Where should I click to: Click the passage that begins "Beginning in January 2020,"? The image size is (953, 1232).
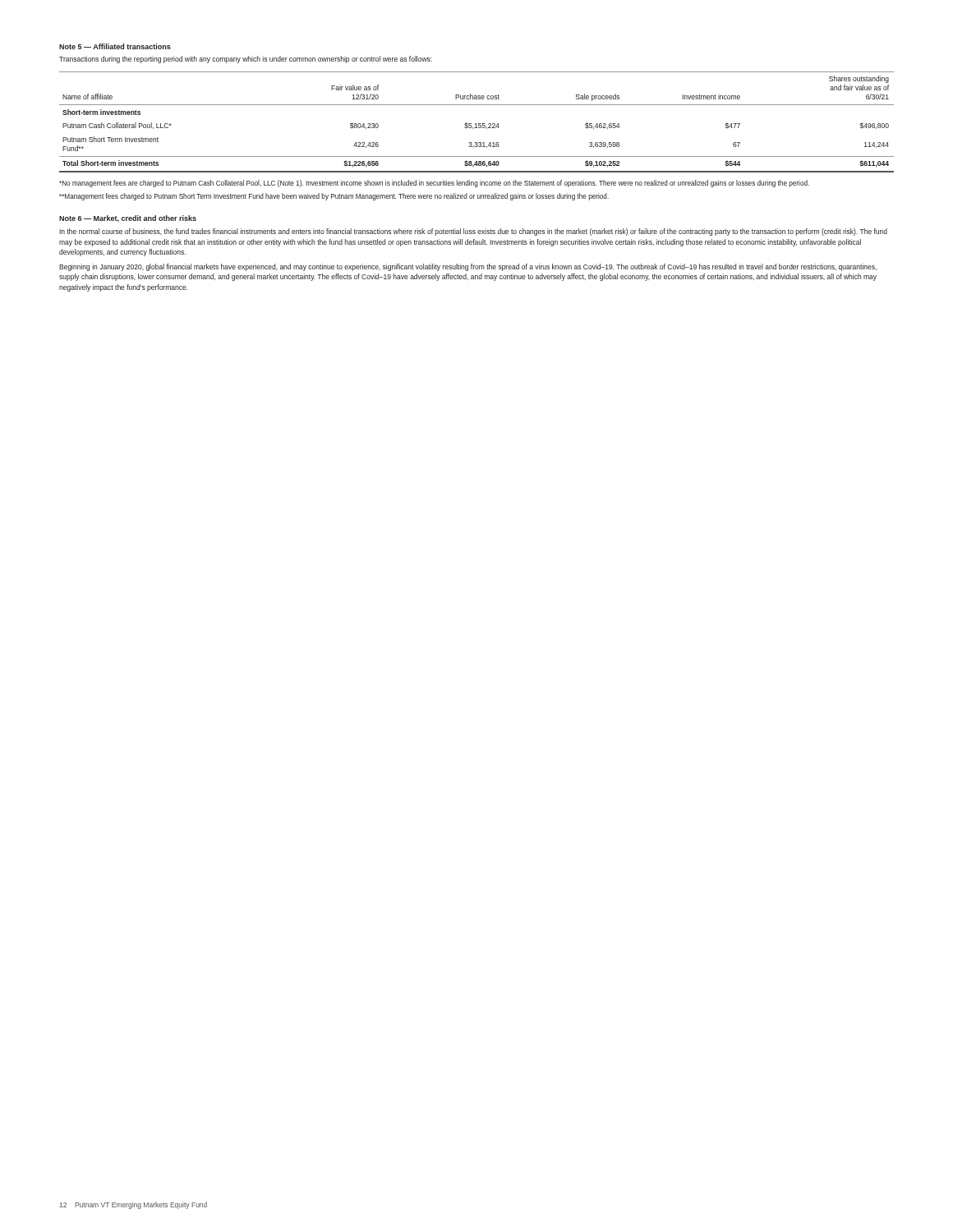click(468, 277)
